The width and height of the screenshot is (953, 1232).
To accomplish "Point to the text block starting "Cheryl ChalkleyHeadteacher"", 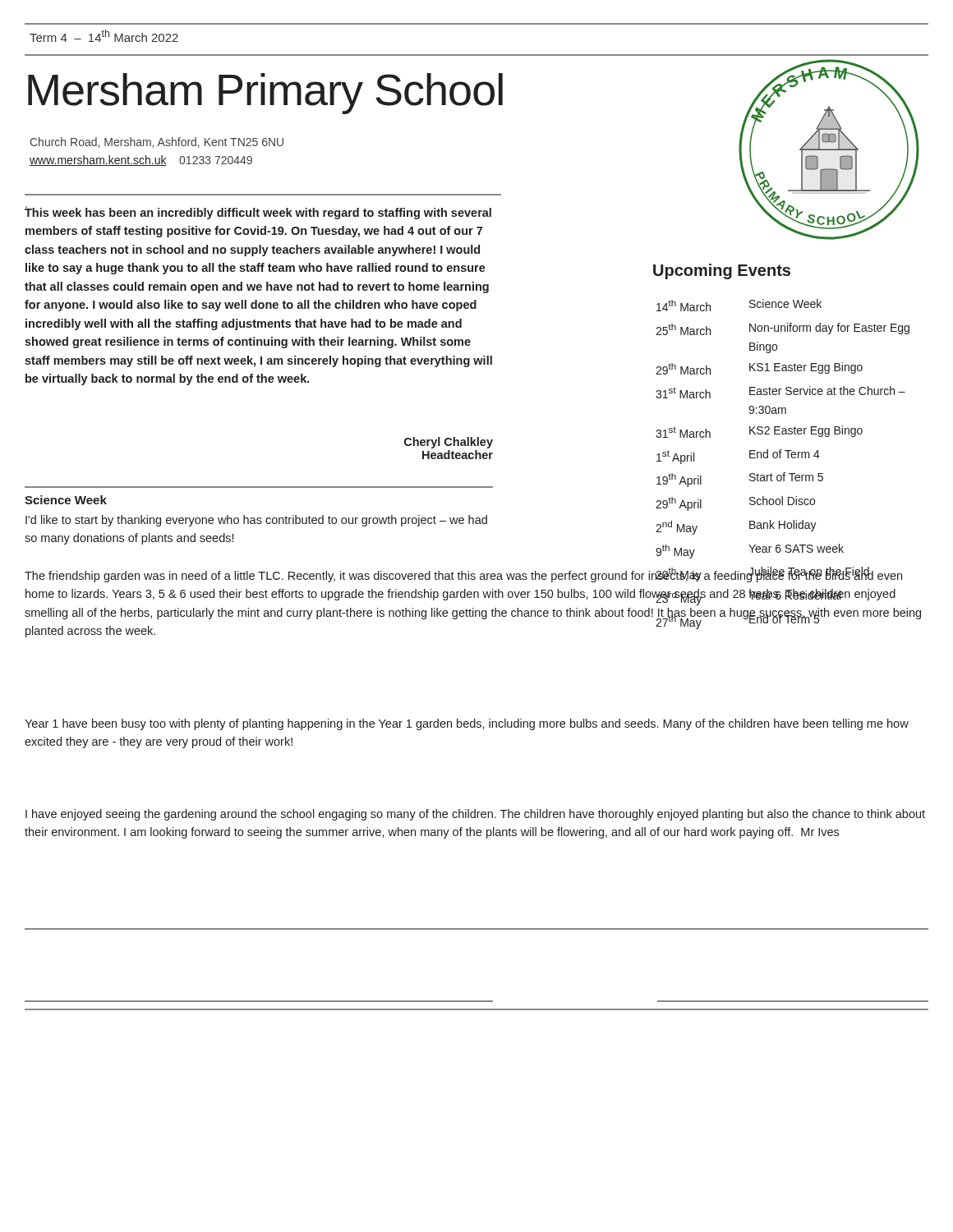I will pyautogui.click(x=448, y=448).
